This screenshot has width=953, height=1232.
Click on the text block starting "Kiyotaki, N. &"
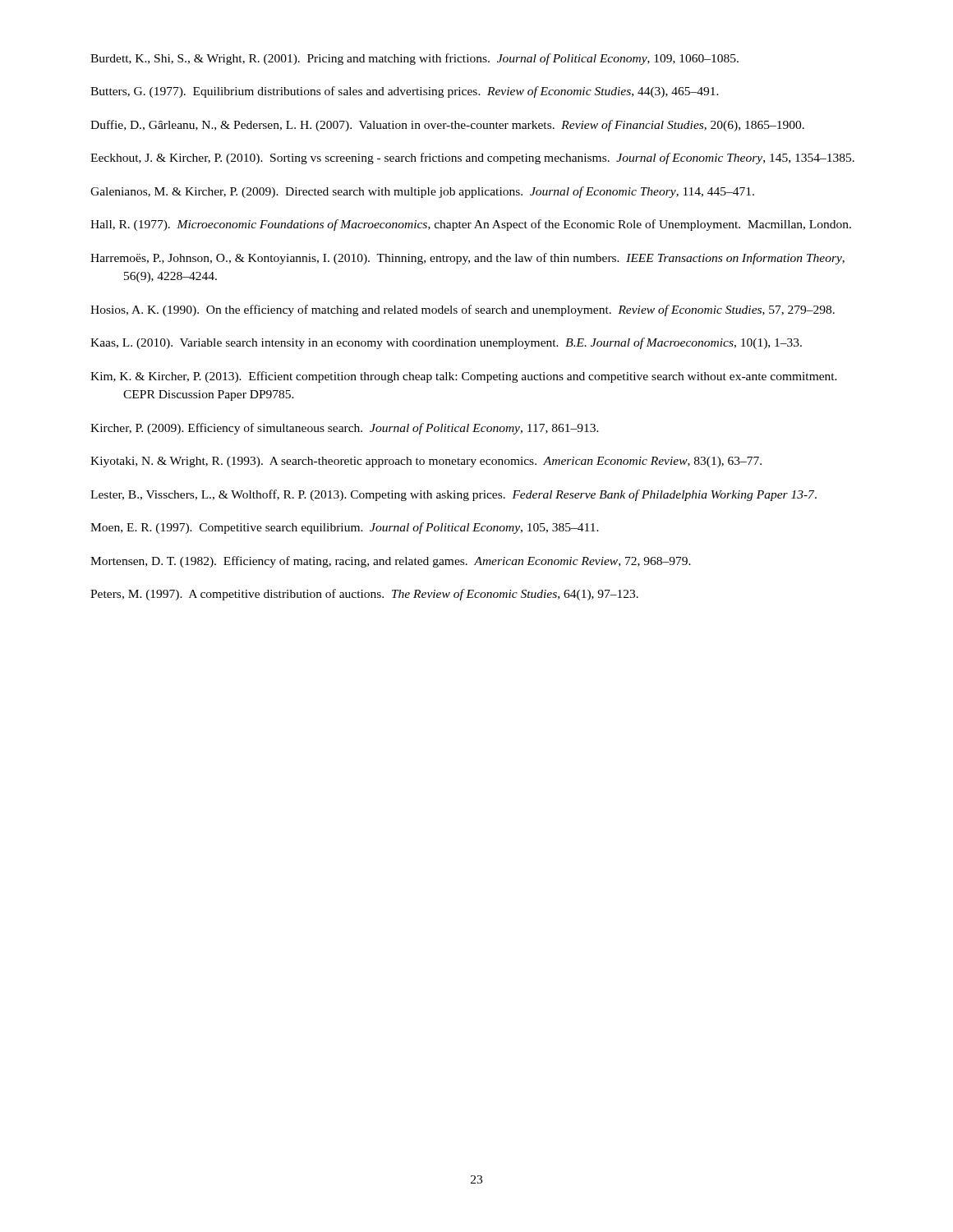426,460
